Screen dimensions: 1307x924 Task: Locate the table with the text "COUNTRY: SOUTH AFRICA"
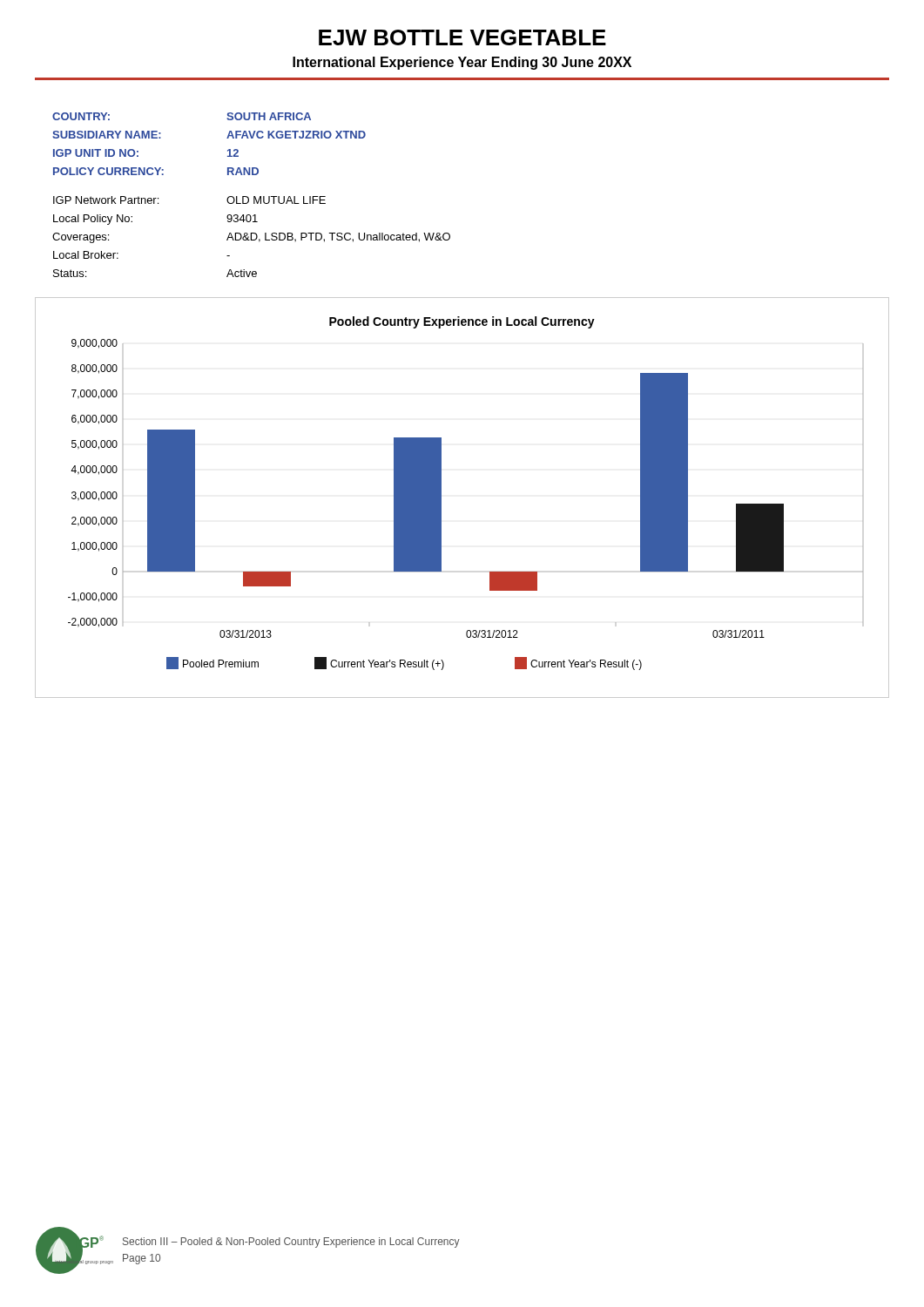462,195
